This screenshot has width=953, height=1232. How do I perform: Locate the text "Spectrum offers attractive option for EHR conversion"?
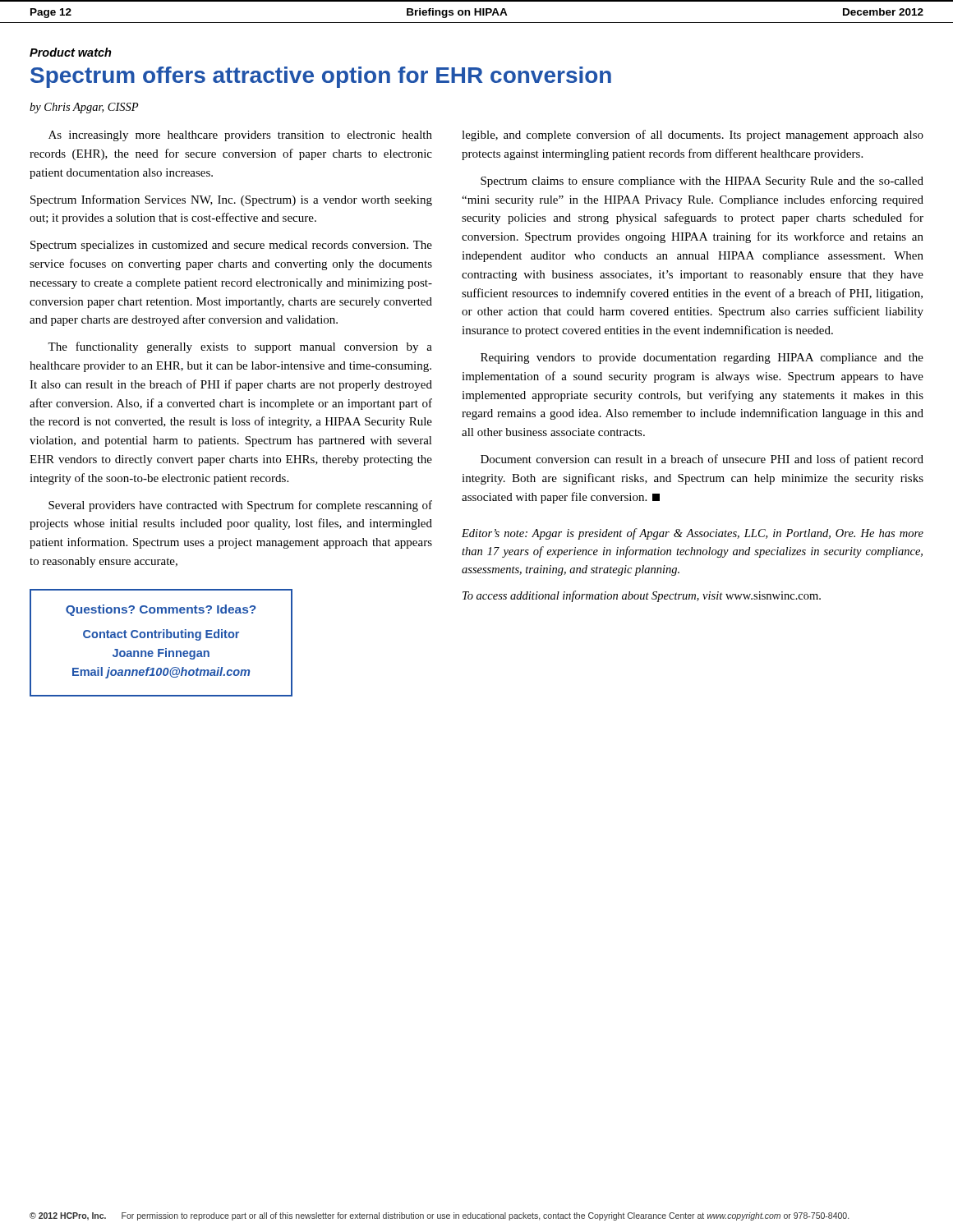pos(321,75)
